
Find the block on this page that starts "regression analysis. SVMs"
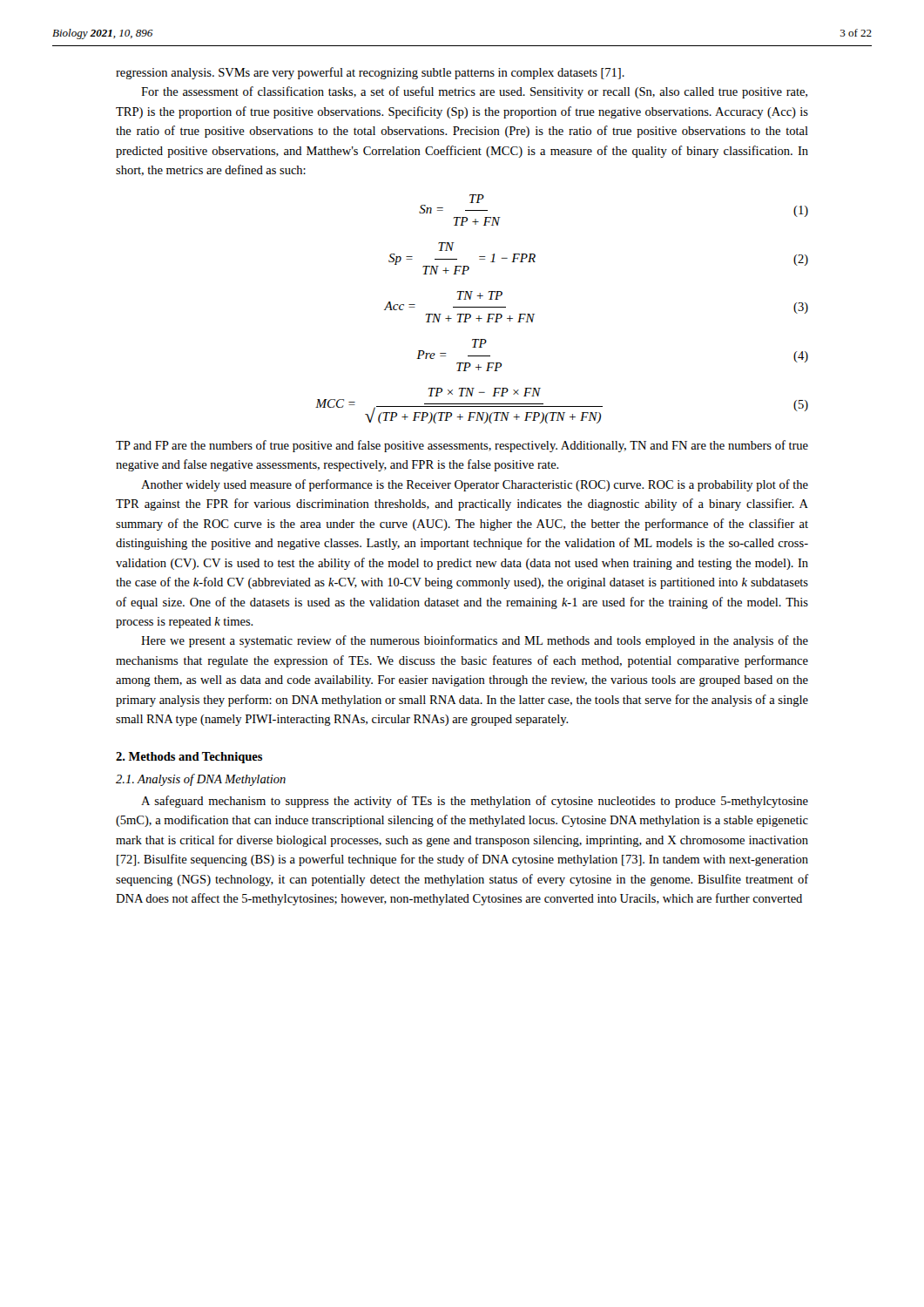coord(462,121)
